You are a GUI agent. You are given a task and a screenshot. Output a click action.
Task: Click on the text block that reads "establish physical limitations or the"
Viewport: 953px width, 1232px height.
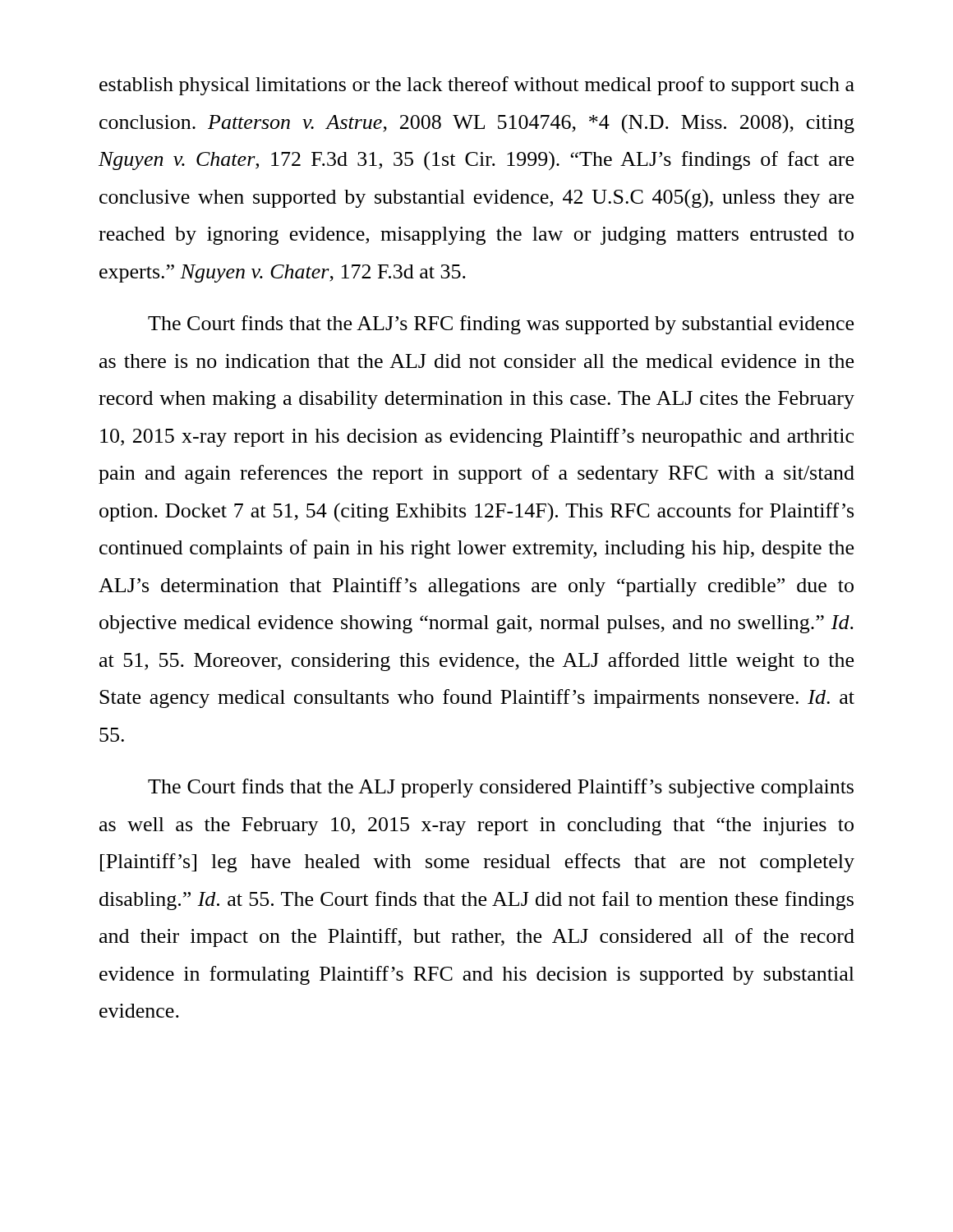477,86
